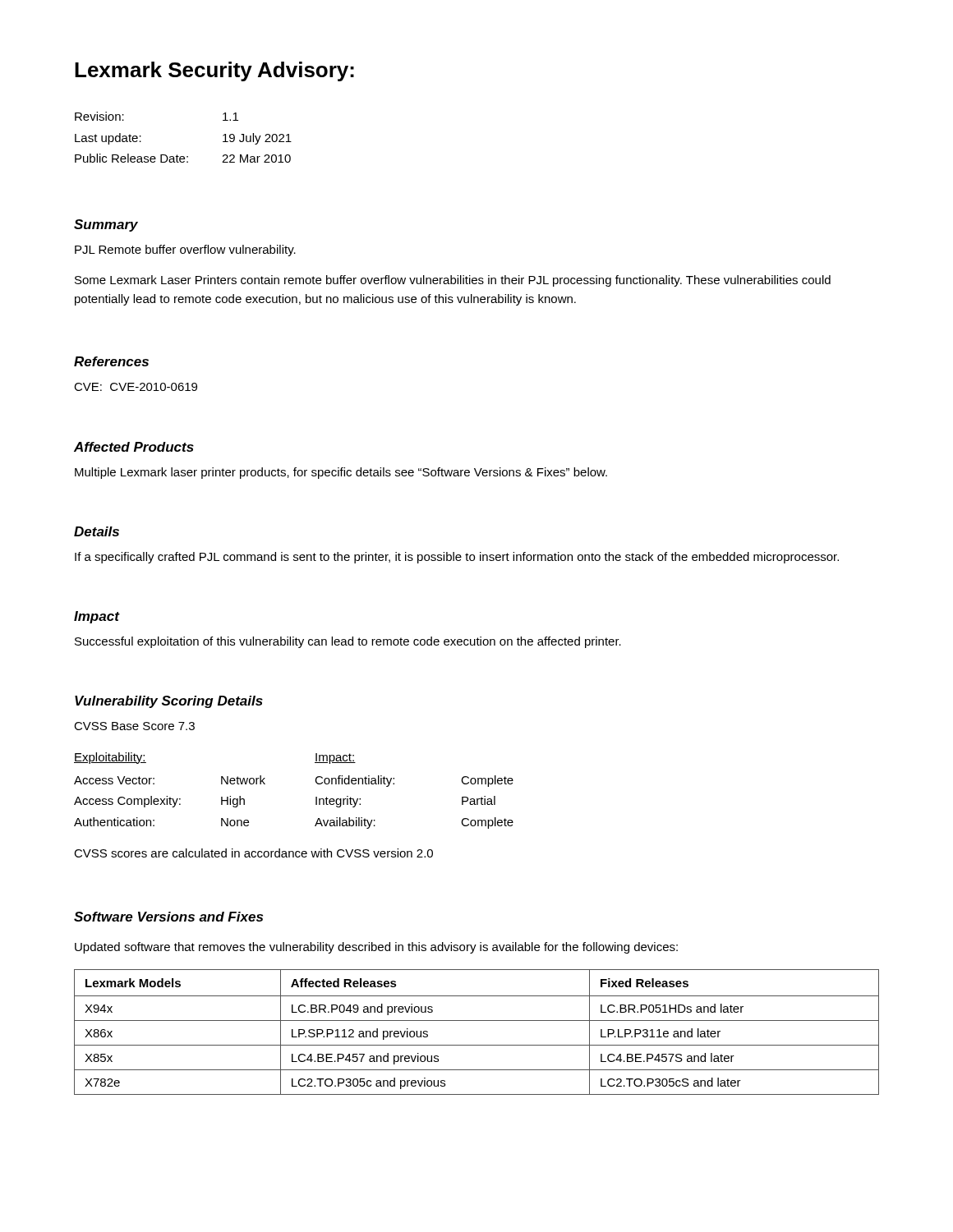Click on the region starting "Lexmark Security Advisory:"
The image size is (953, 1232).
pyautogui.click(x=215, y=70)
